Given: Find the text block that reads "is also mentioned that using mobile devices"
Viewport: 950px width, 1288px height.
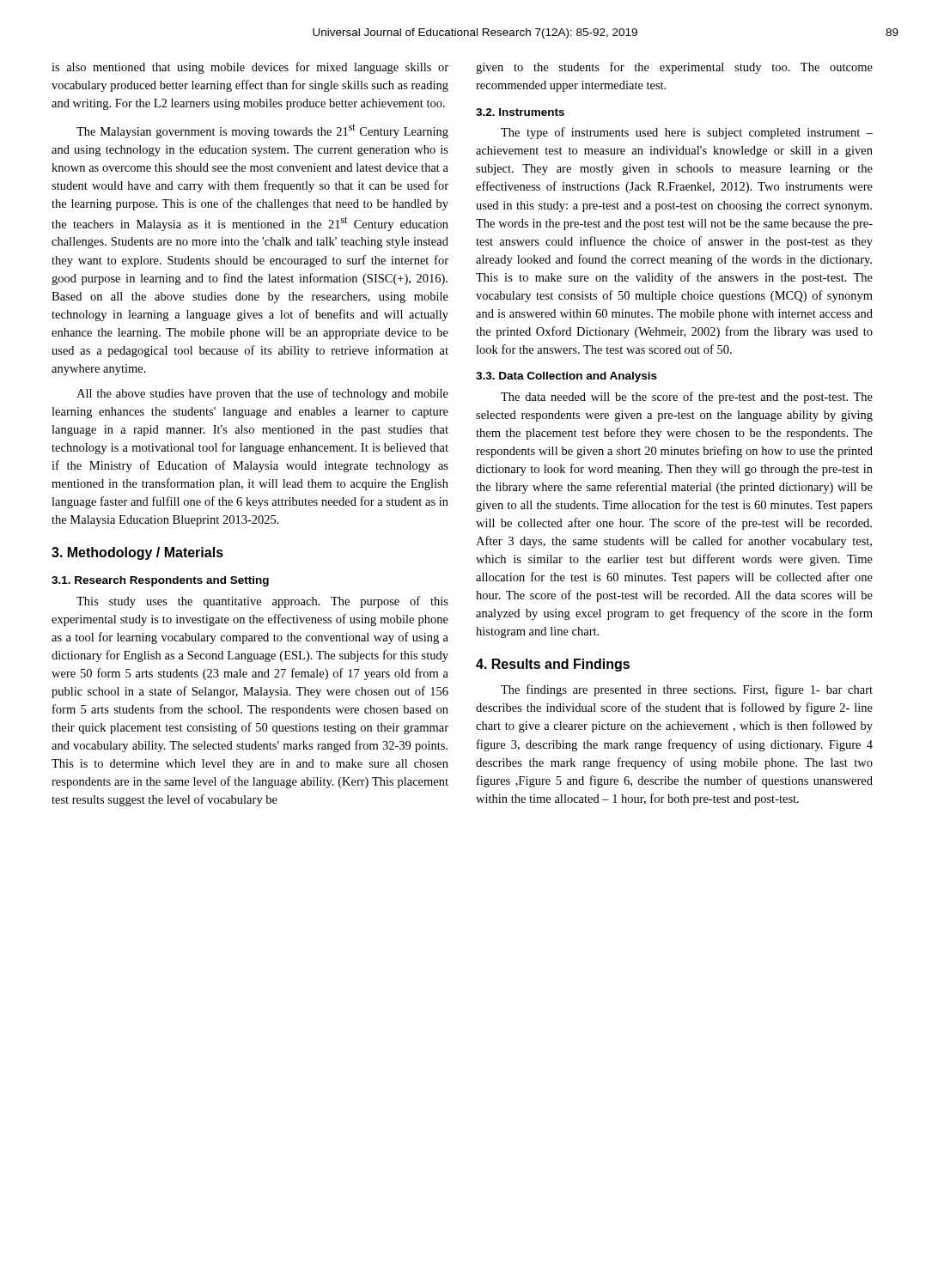Looking at the screenshot, I should pyautogui.click(x=250, y=85).
